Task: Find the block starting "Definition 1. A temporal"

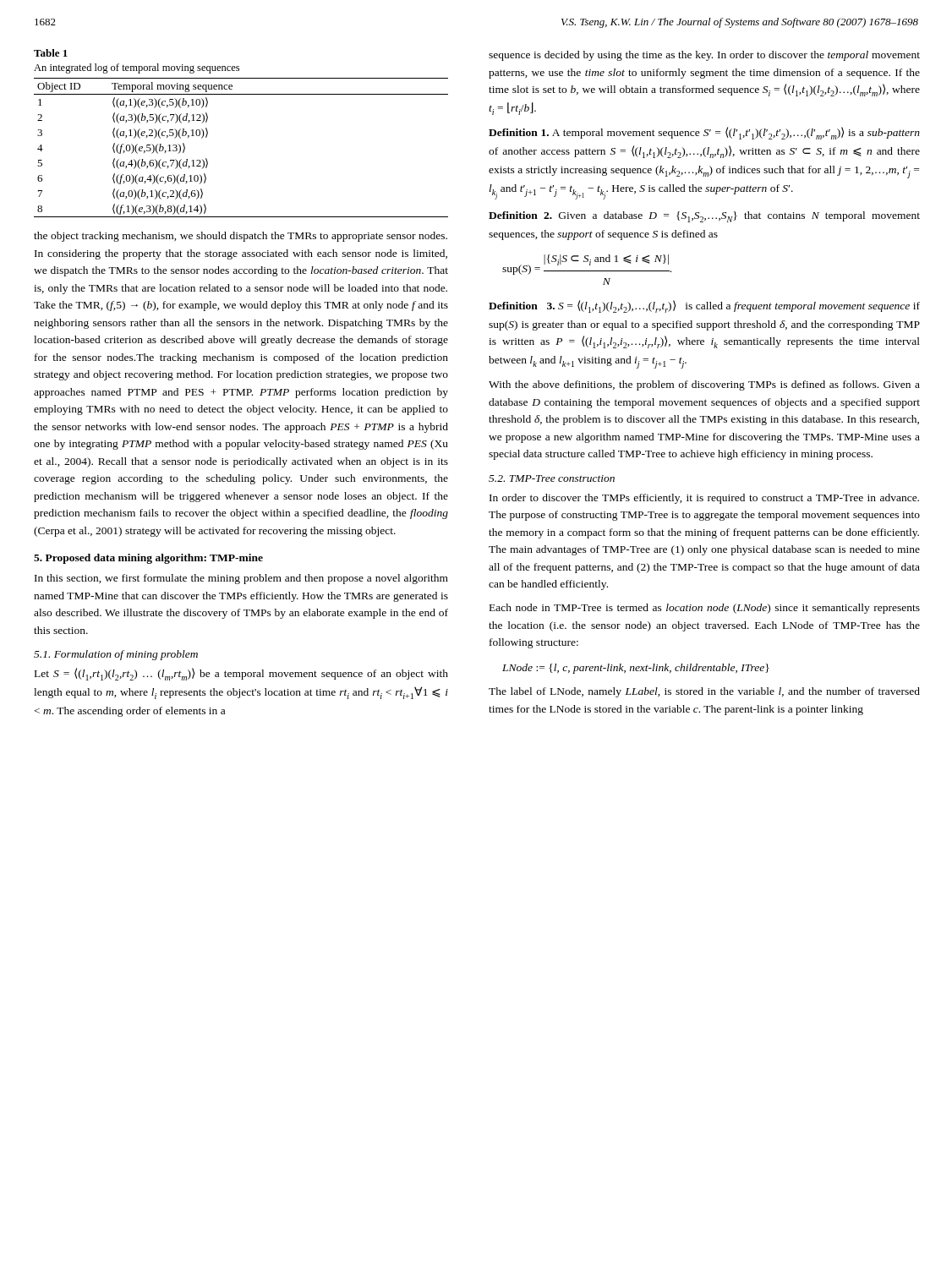Action: [704, 163]
